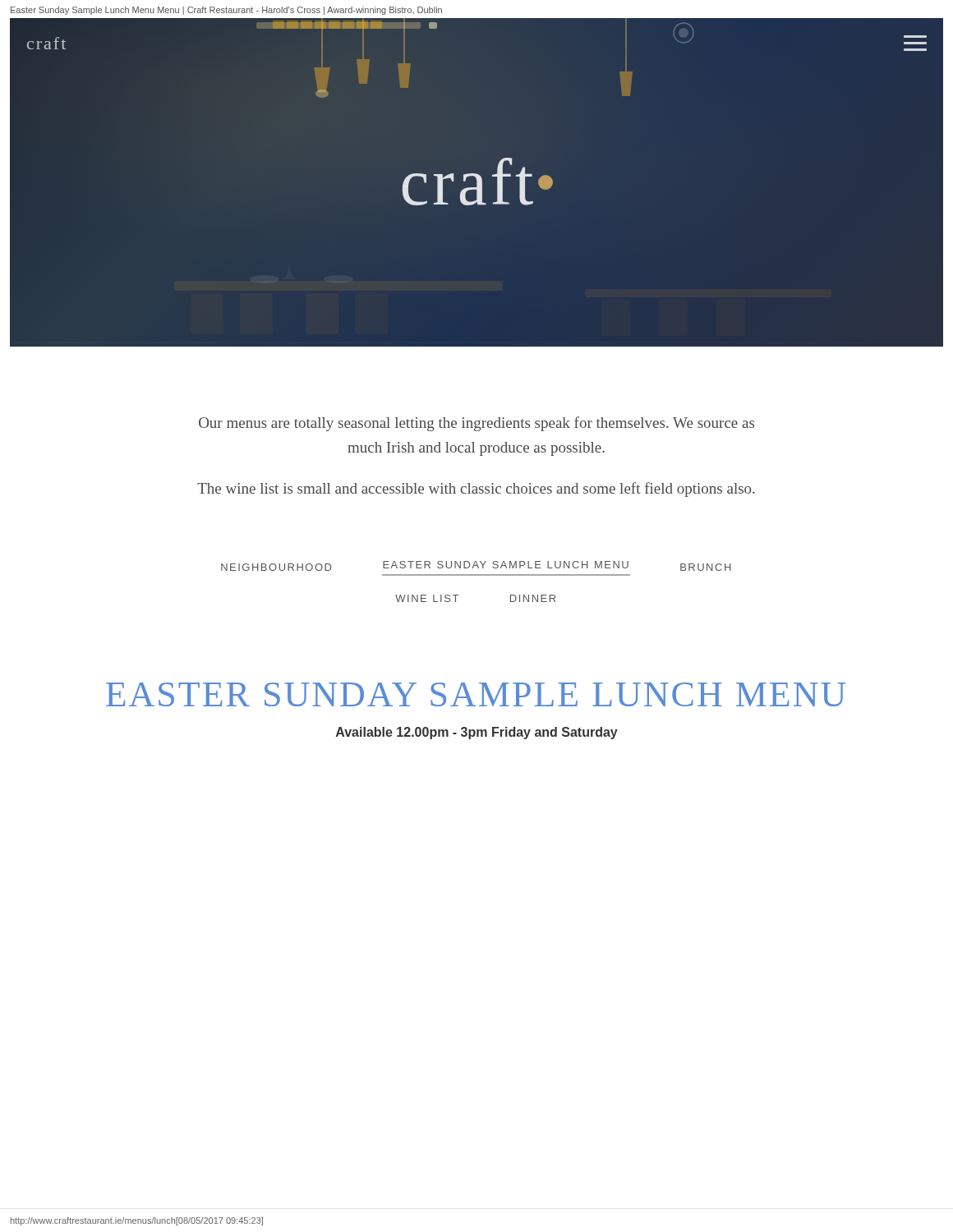Click where it says "EASTER SUNDAY SAMPLE LUNCH MENU"
Image resolution: width=953 pixels, height=1232 pixels.
point(476,694)
